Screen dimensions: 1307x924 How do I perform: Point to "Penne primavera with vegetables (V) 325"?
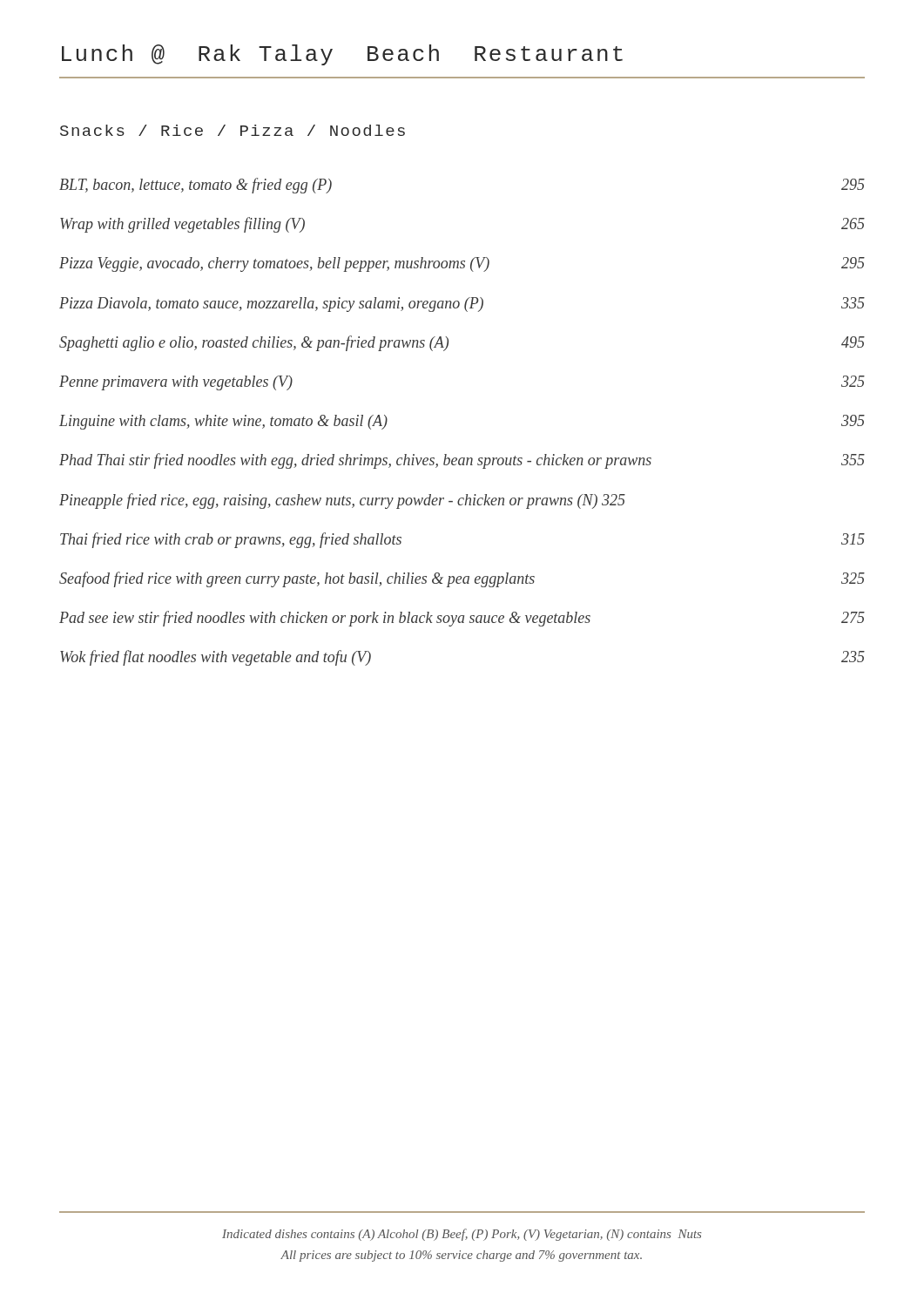point(176,383)
